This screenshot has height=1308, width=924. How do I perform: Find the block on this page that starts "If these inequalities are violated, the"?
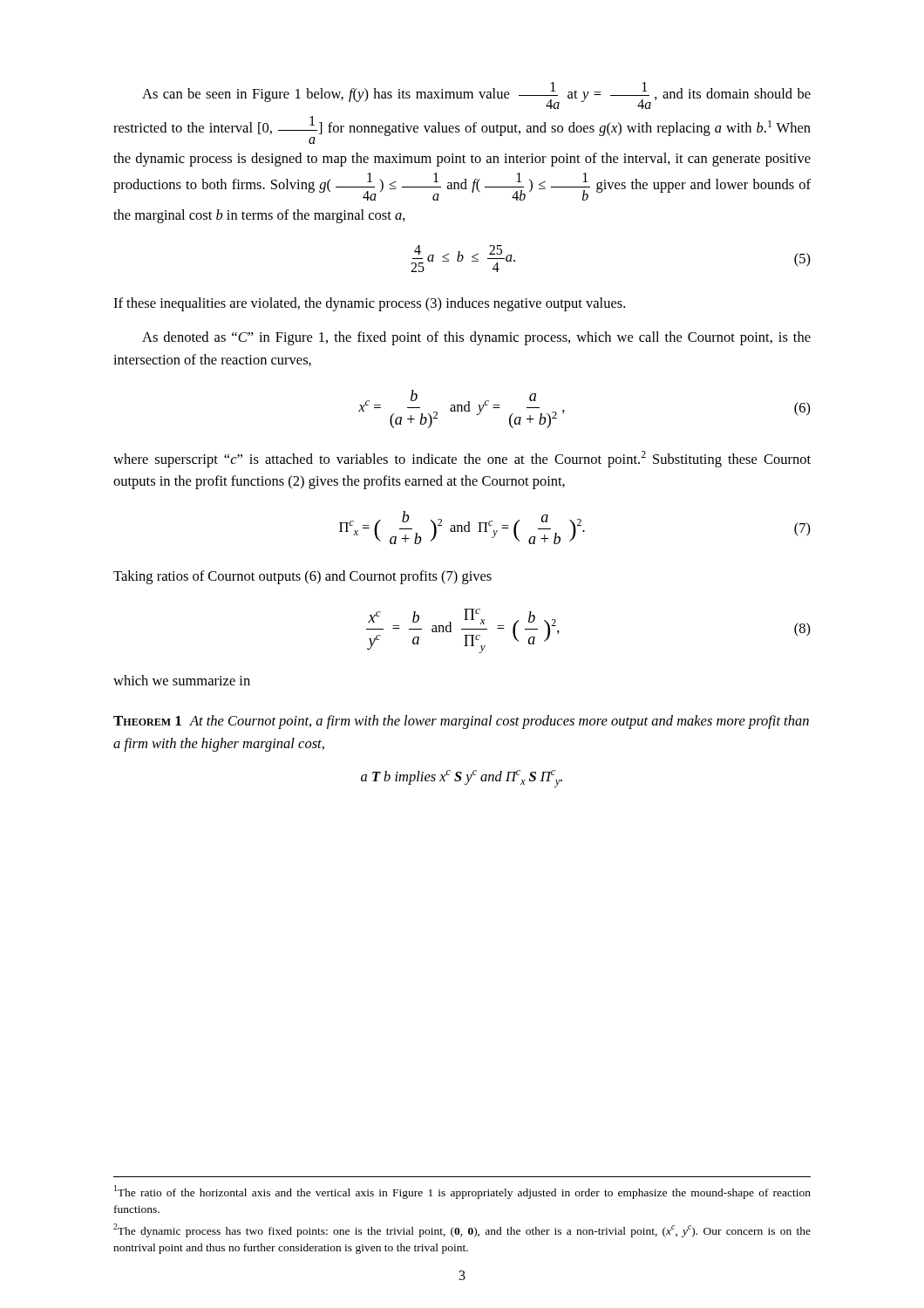[370, 303]
